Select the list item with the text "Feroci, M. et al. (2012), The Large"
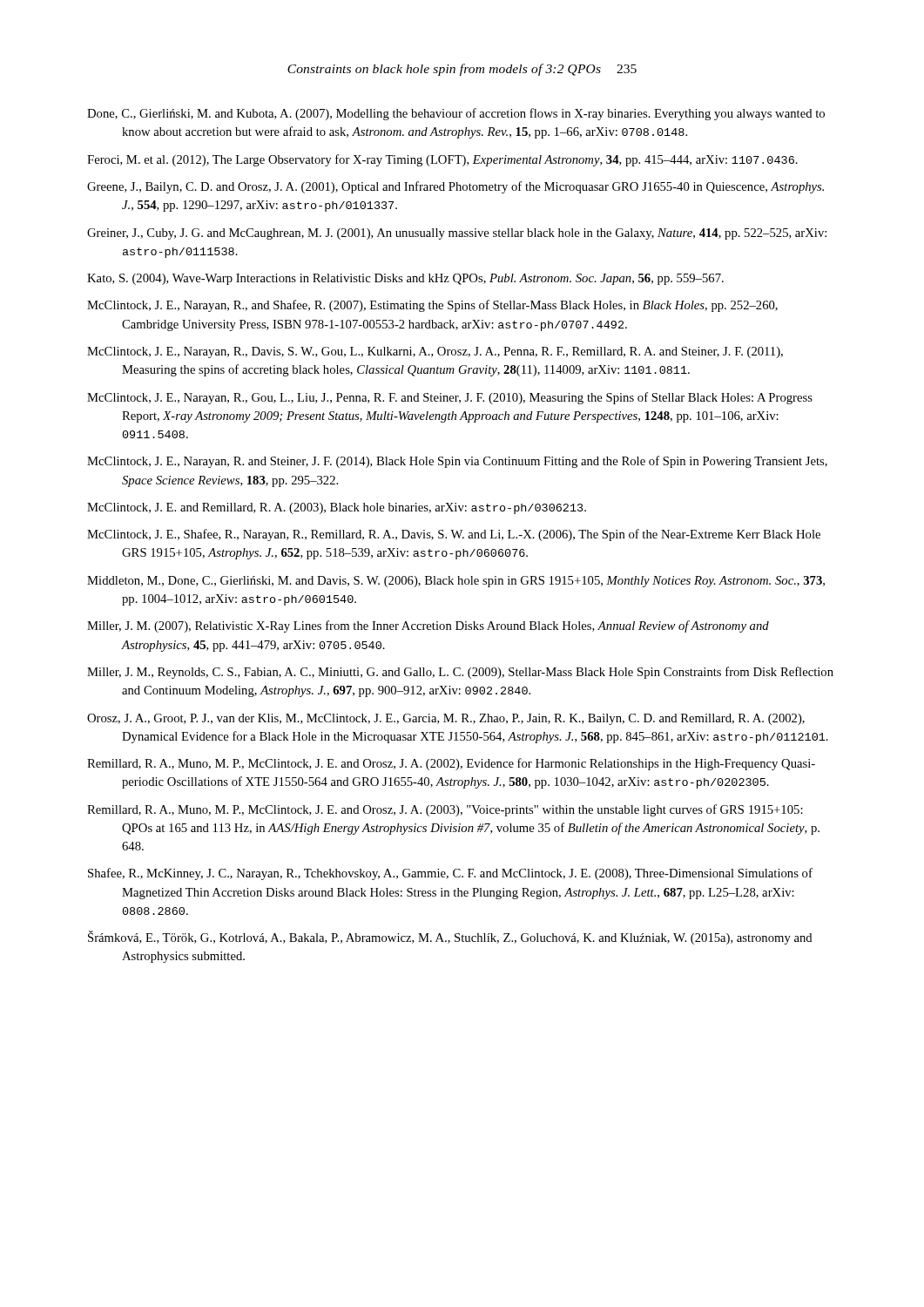 (443, 160)
